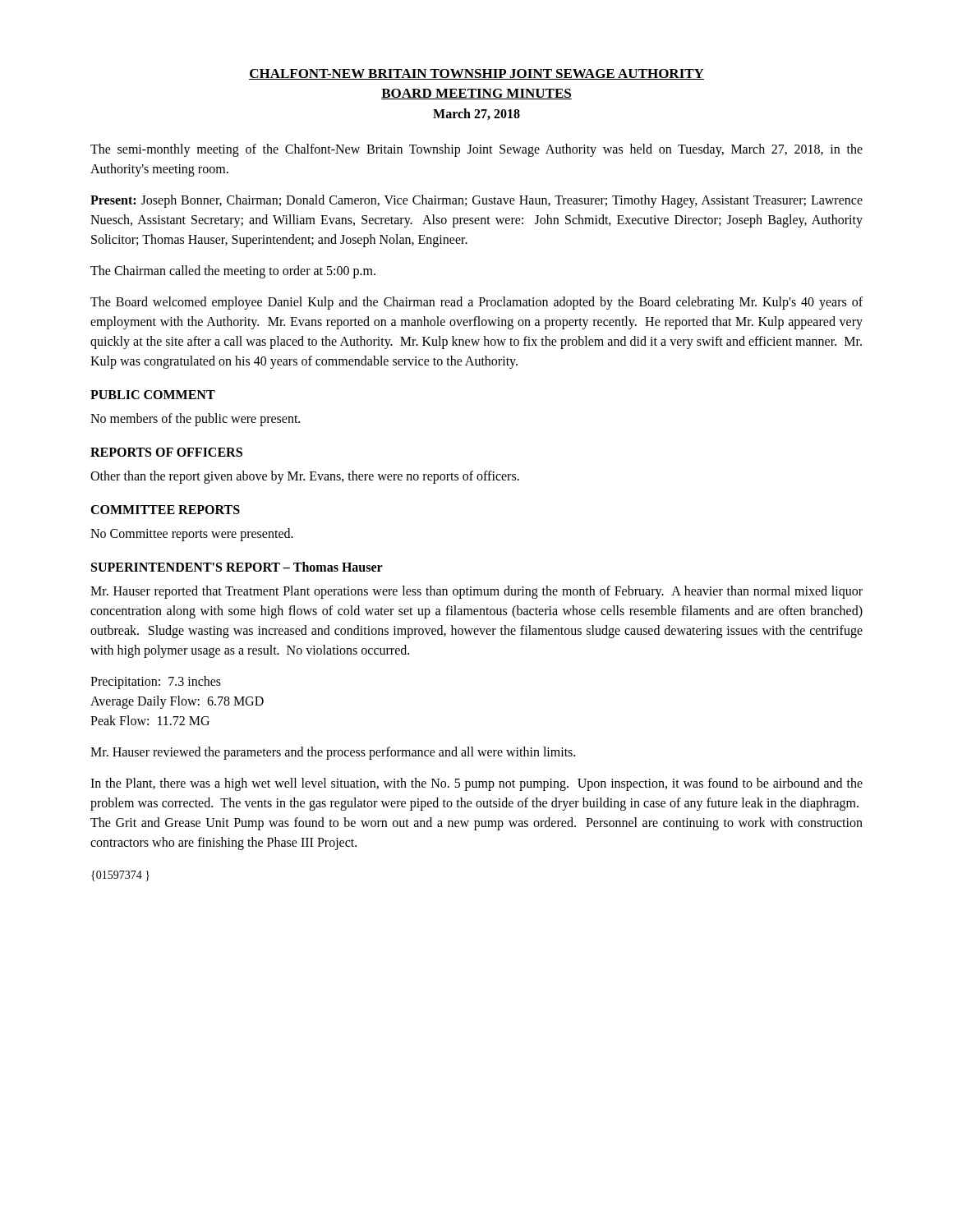Select the section header that reads "COMMITTEE REPORTS"

click(165, 510)
